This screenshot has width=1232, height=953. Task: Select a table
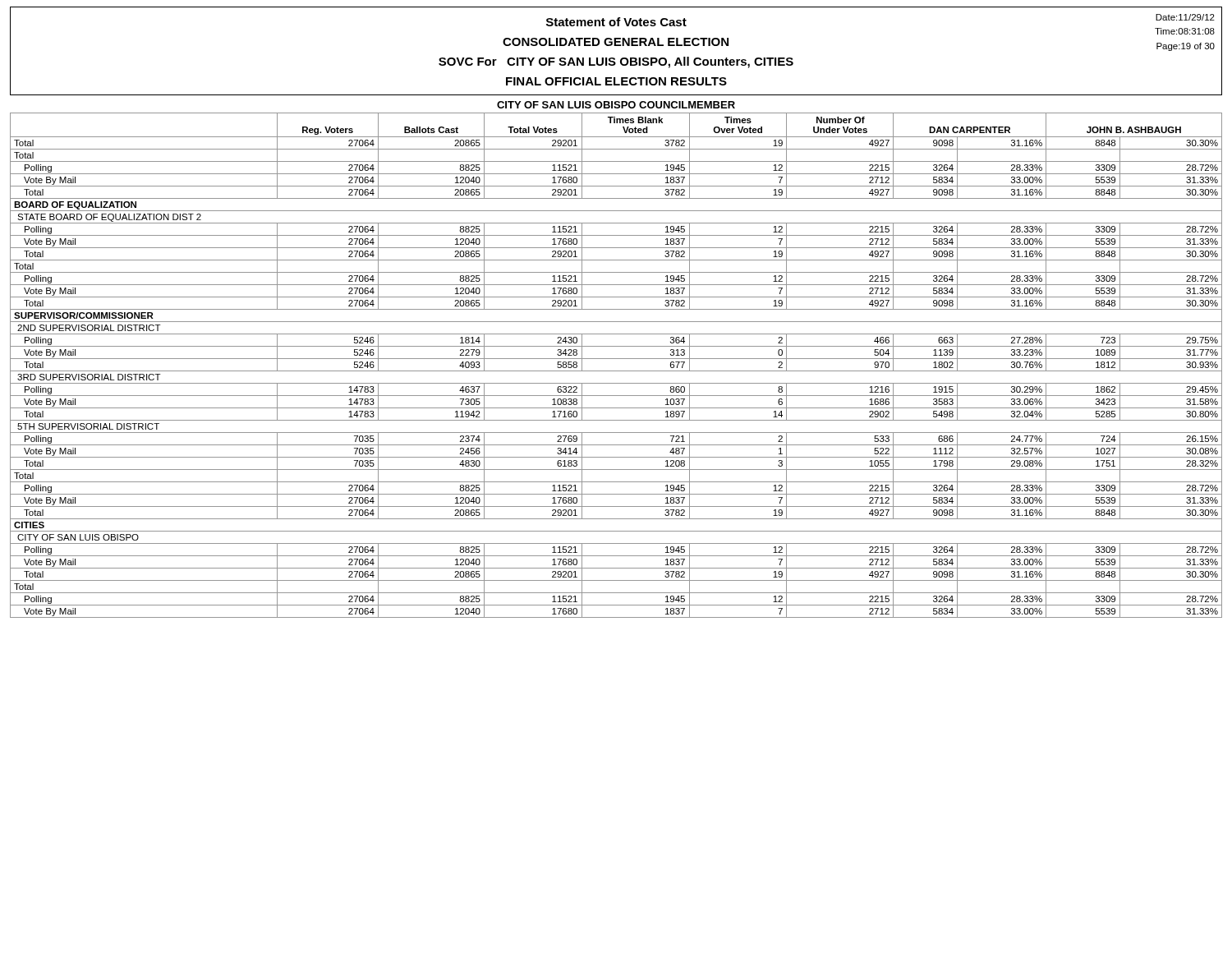616,365
